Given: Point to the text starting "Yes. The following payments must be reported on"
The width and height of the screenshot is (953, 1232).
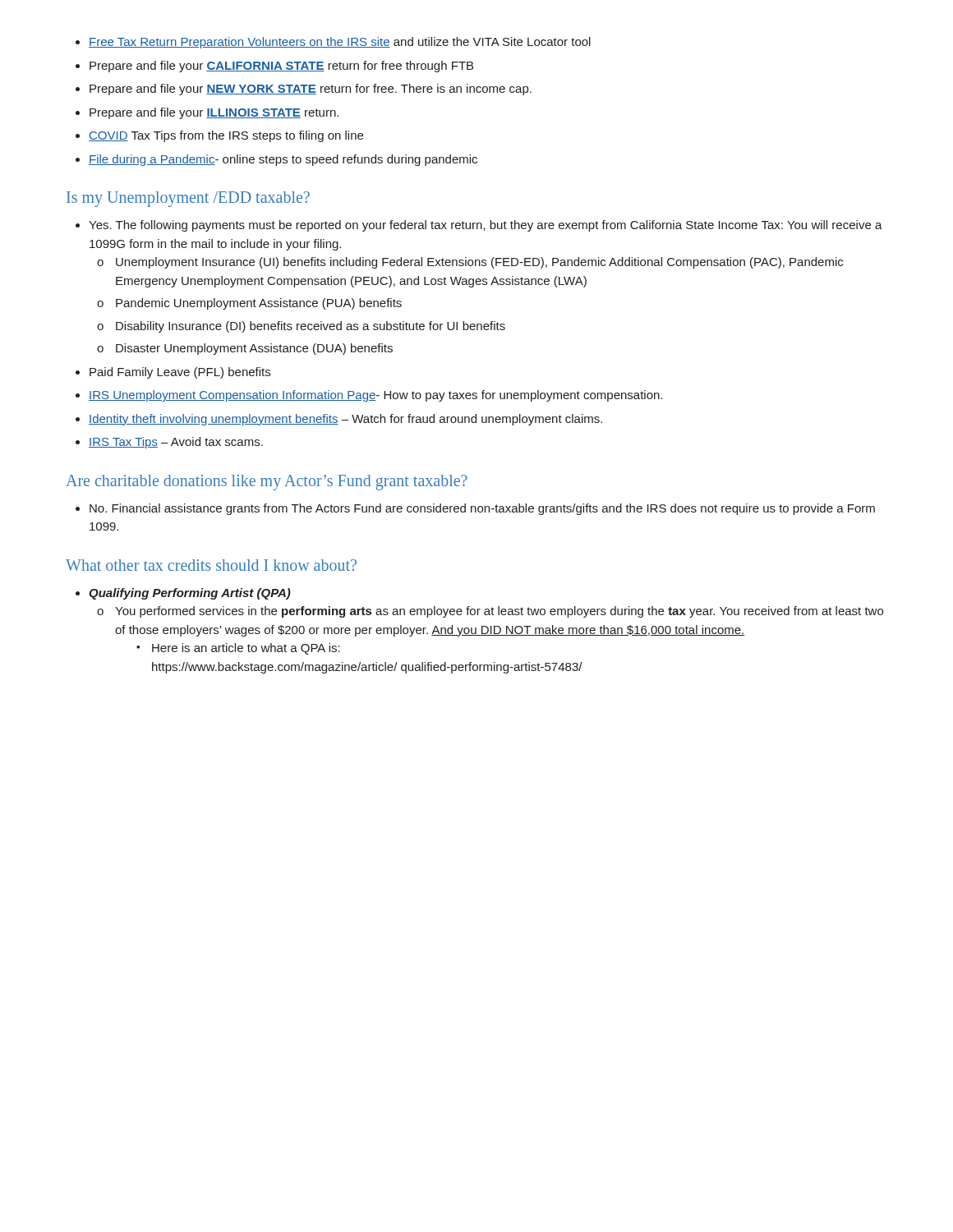Looking at the screenshot, I should (x=488, y=288).
